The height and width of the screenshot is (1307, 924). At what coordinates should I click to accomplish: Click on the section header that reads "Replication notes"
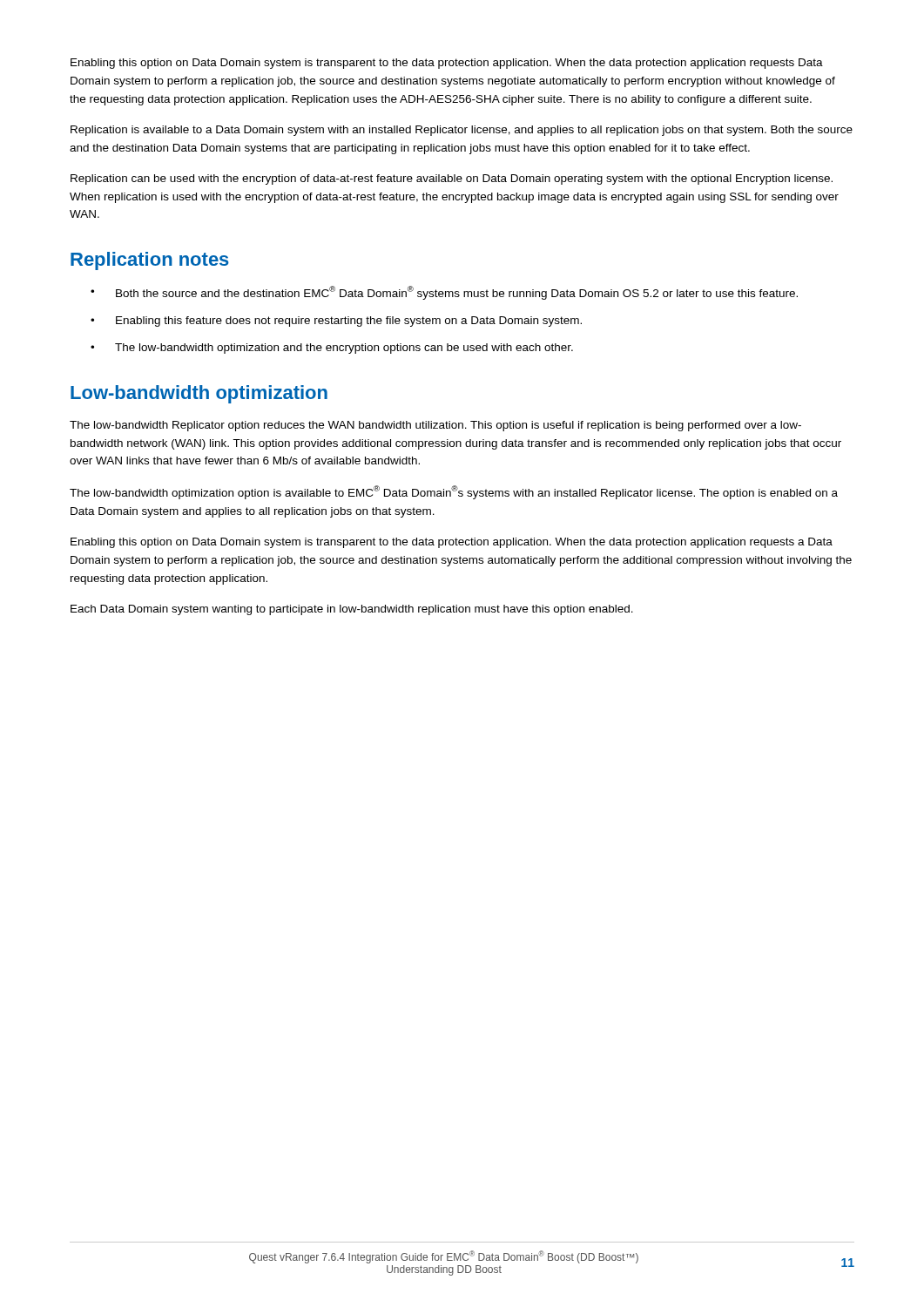point(150,260)
